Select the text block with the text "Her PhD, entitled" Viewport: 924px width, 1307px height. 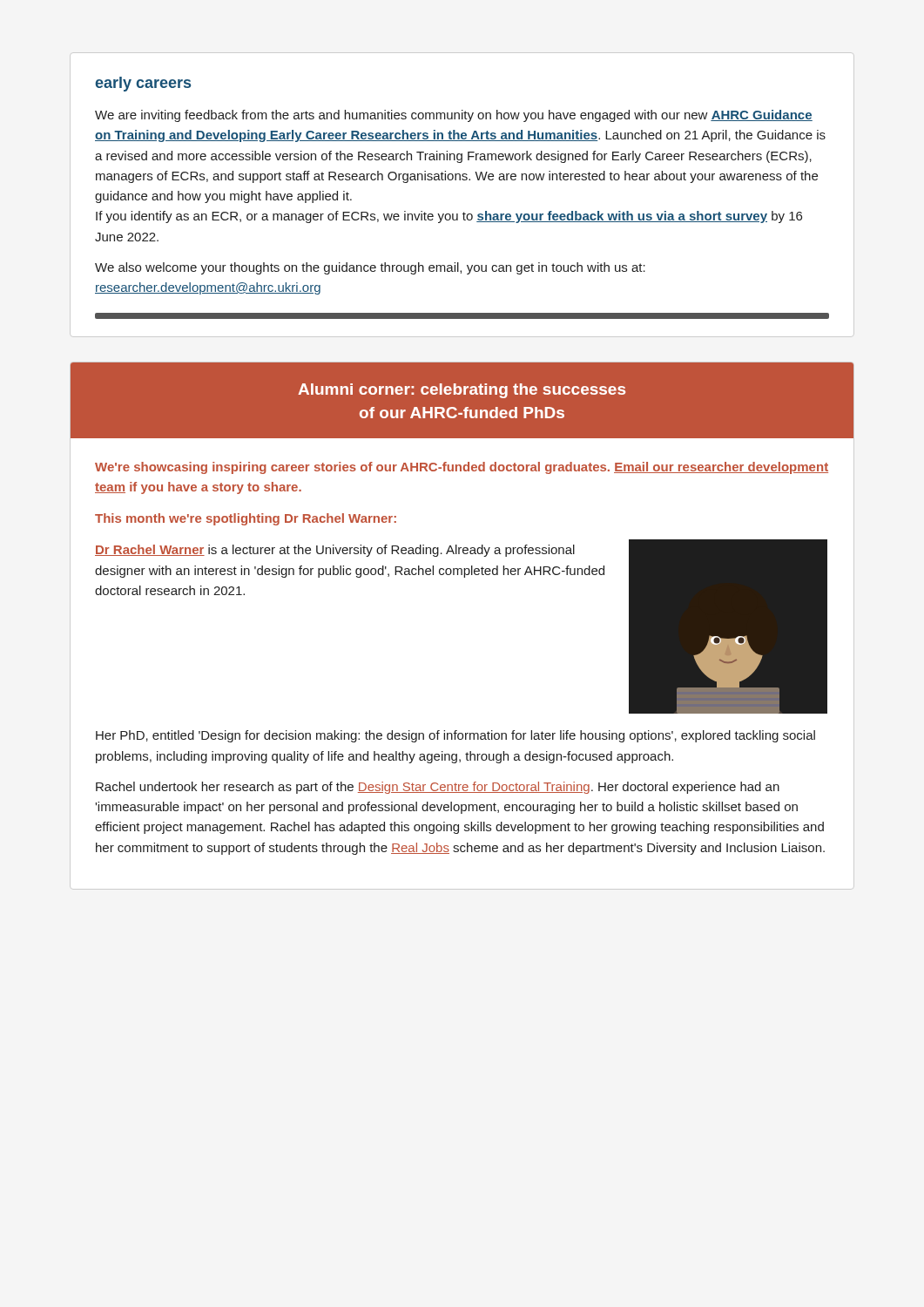(x=455, y=746)
